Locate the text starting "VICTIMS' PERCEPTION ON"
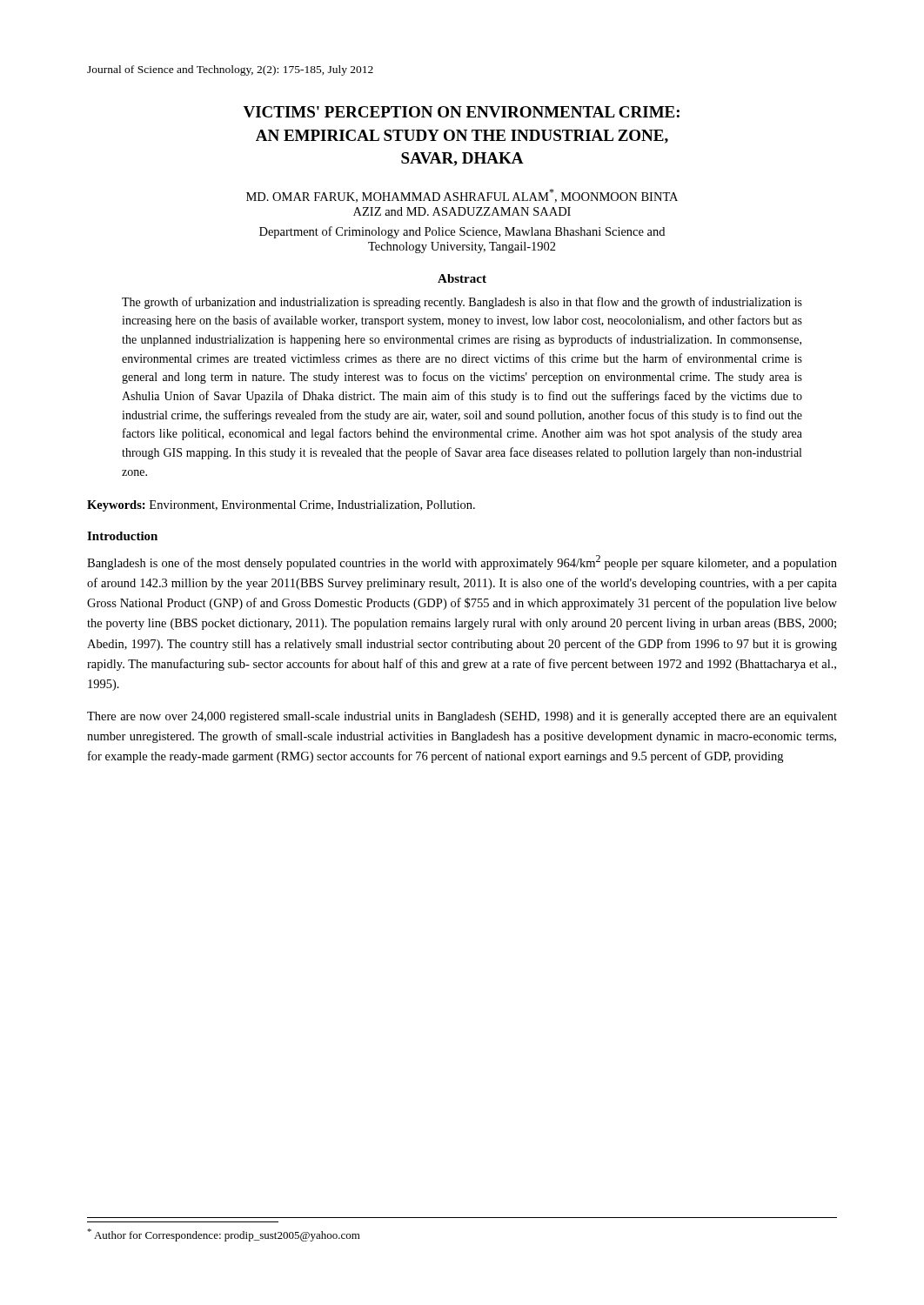 (x=462, y=136)
